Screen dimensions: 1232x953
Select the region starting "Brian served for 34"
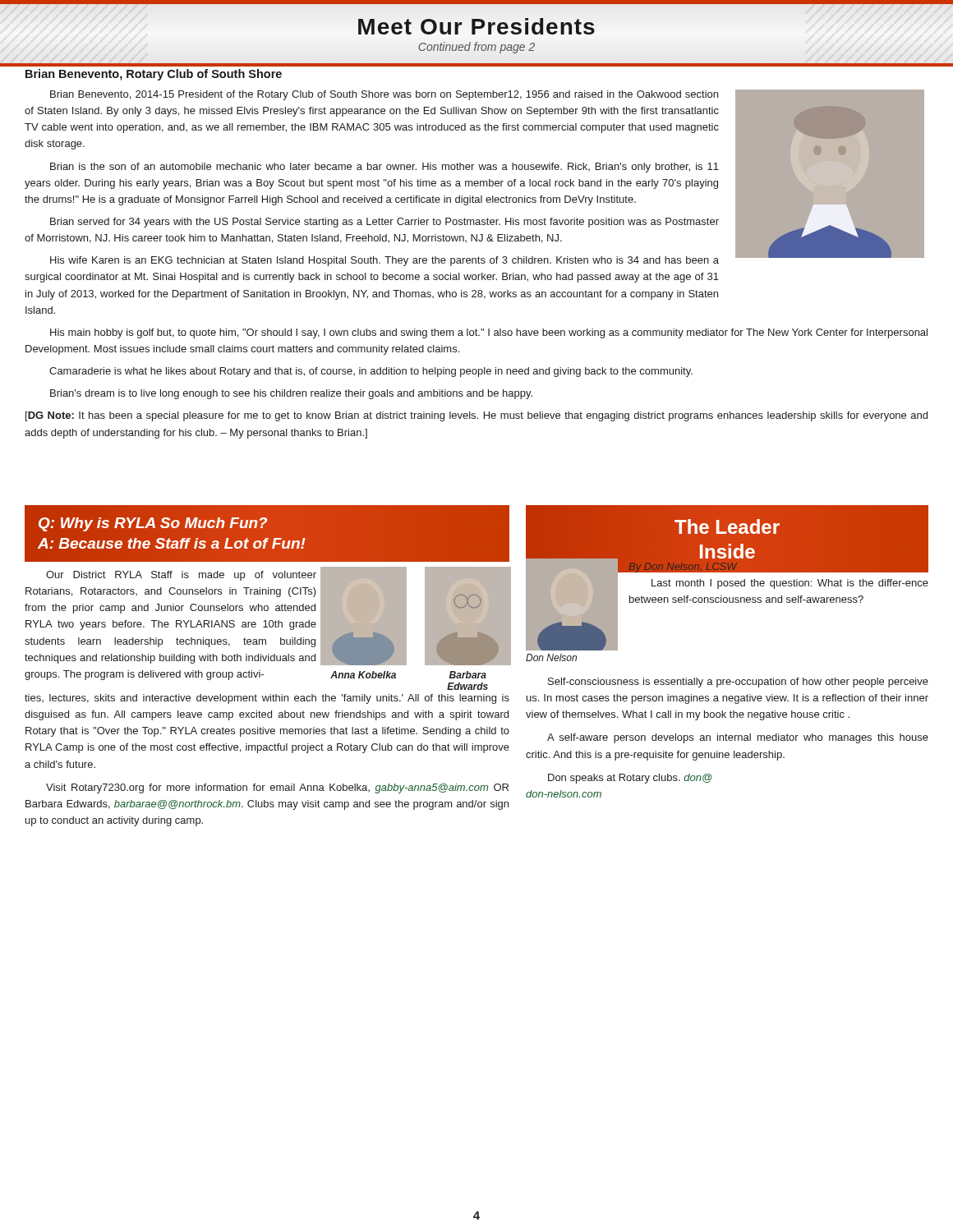372,230
